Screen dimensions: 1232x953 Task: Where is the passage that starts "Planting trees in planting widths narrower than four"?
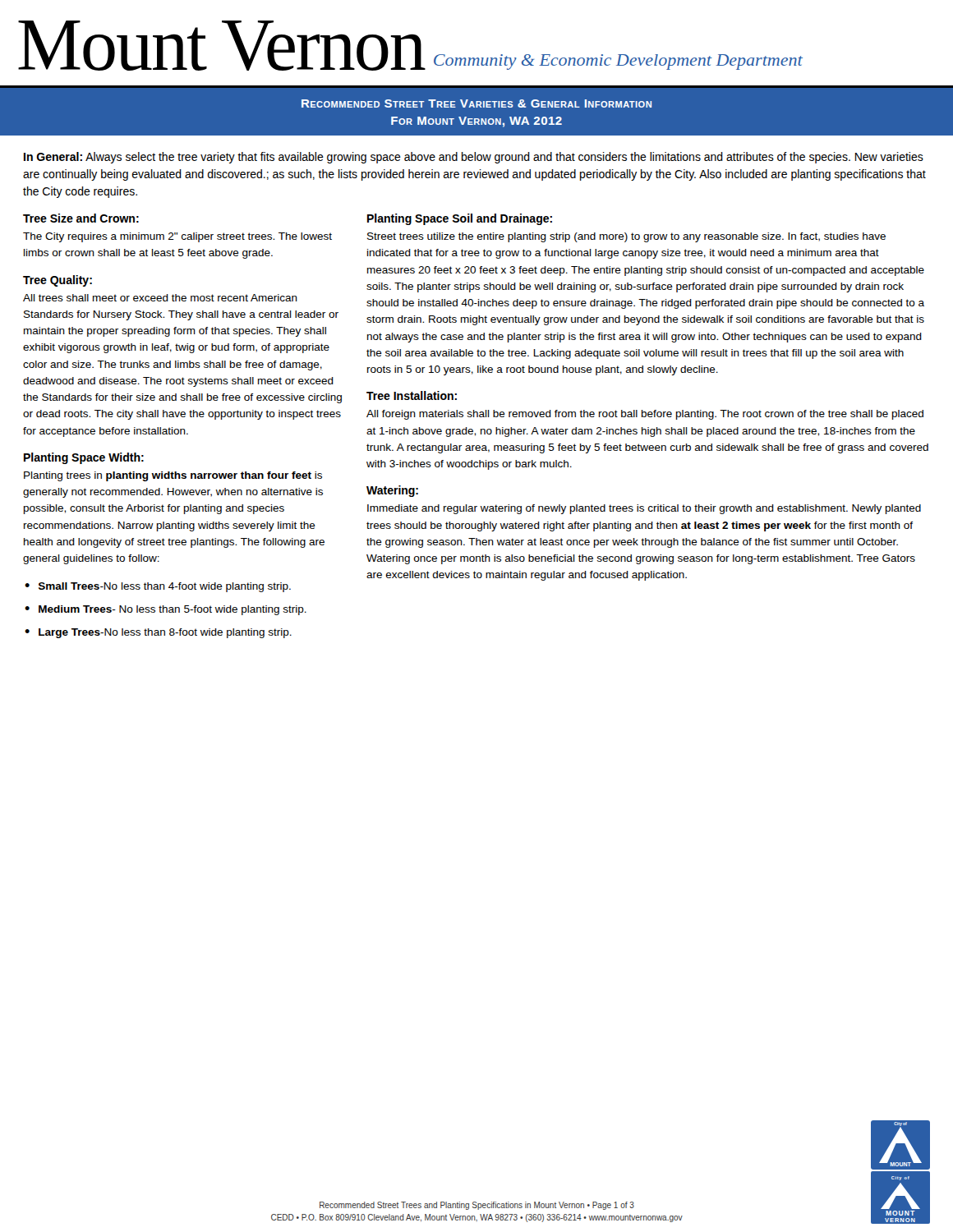pyautogui.click(x=174, y=517)
